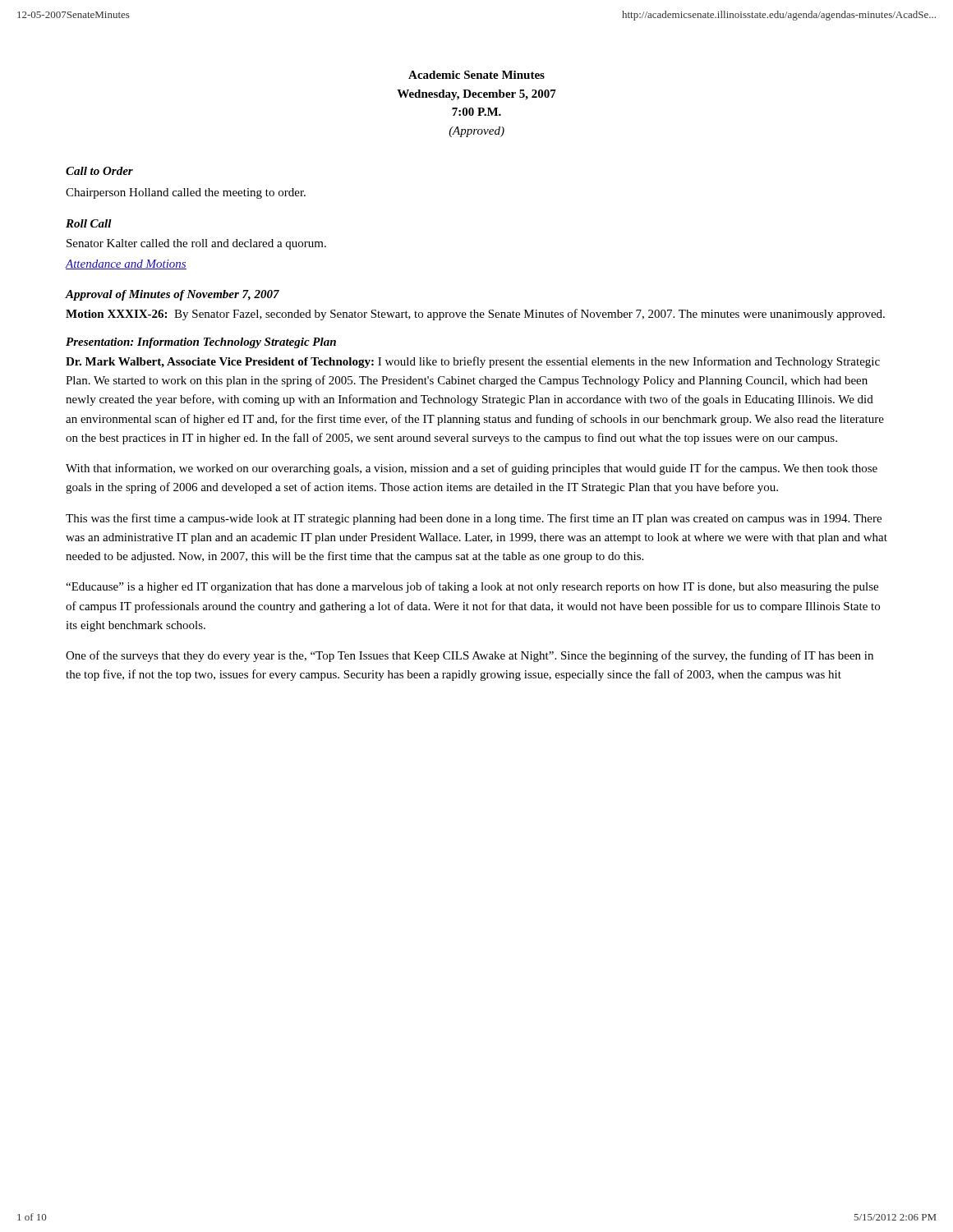Point to the block beginning "Chairperson Holland called the meeting"

[186, 192]
